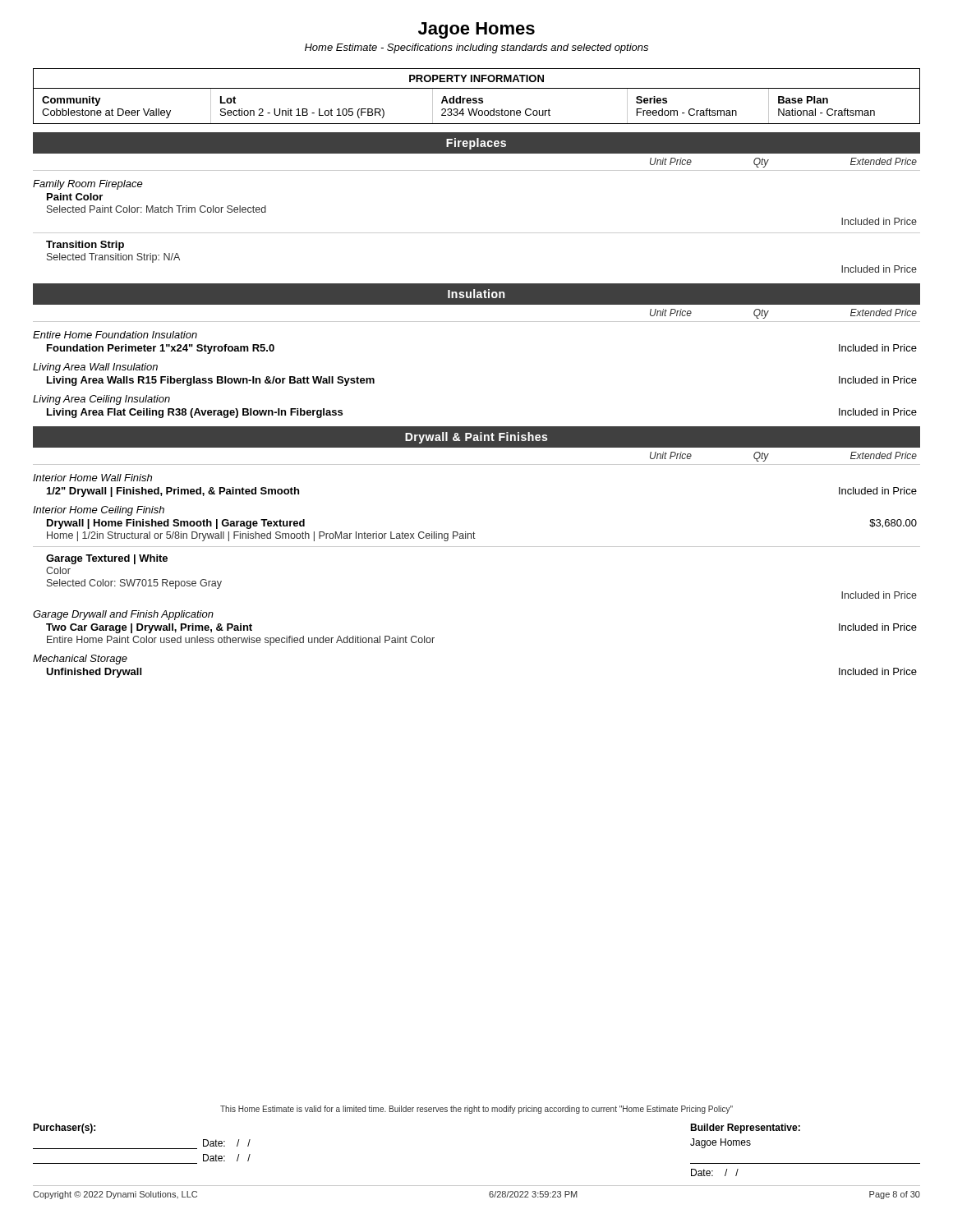
Task: Point to the block beginning "Garage Drywall and Finish Application Two"
Action: [x=123, y=615]
